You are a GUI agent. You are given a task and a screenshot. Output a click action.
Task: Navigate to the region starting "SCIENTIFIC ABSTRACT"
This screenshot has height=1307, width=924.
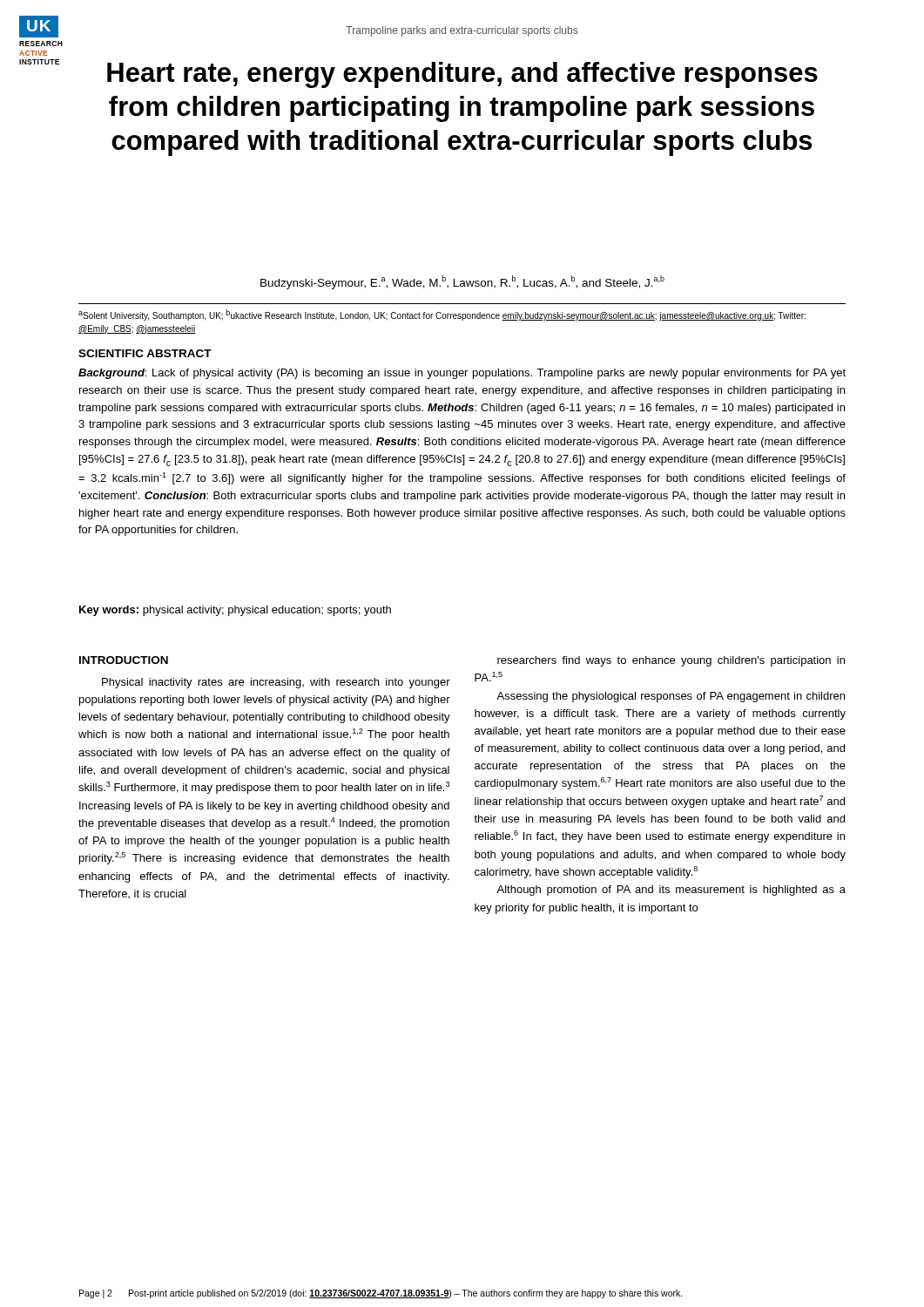[x=145, y=353]
